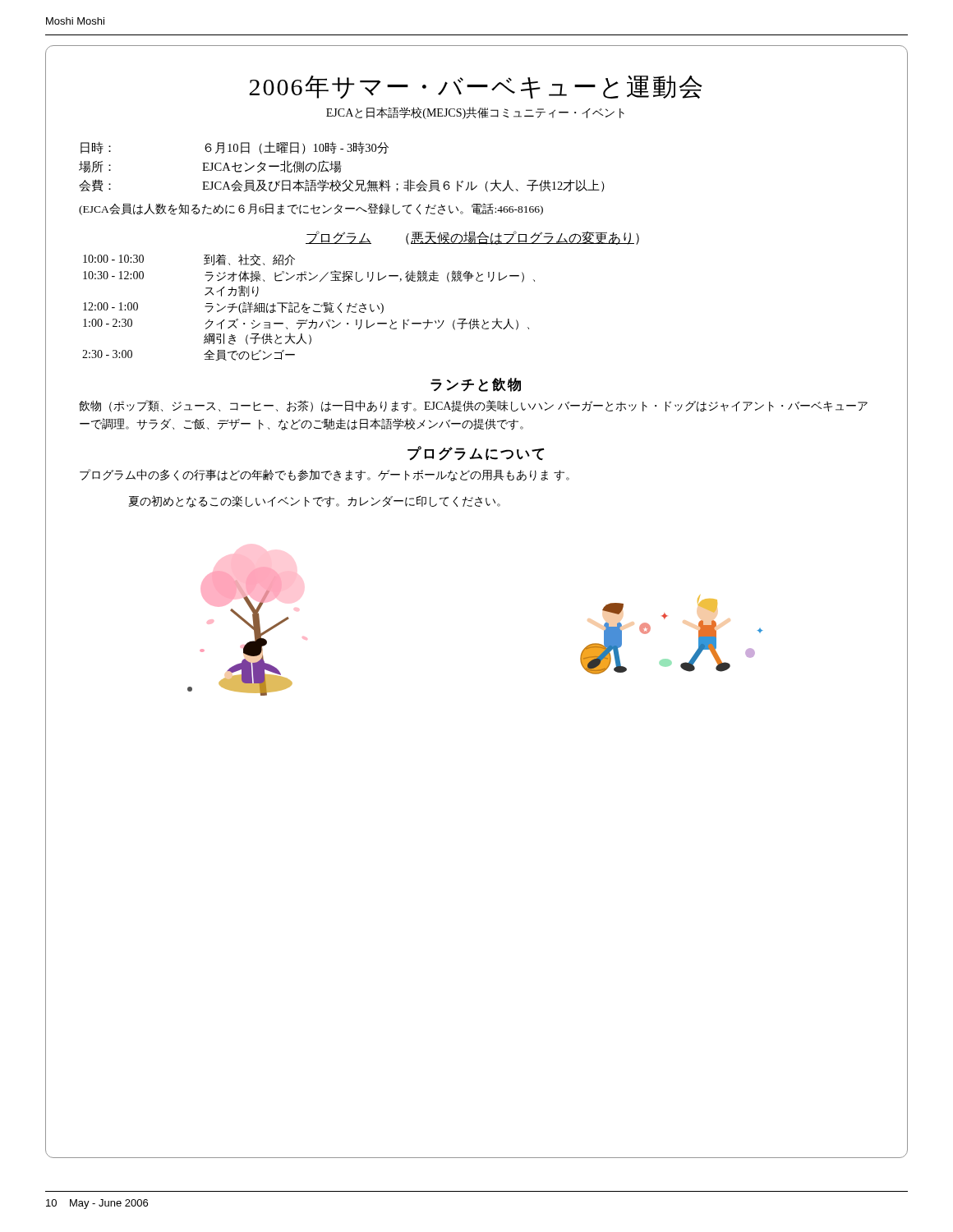The width and height of the screenshot is (953, 1232).
Task: Find the text starting "プログラム中の多くの行事はどの年齢でも参加できます。ゲートボールなどの用具もありま す。"
Action: pyautogui.click(x=328, y=475)
